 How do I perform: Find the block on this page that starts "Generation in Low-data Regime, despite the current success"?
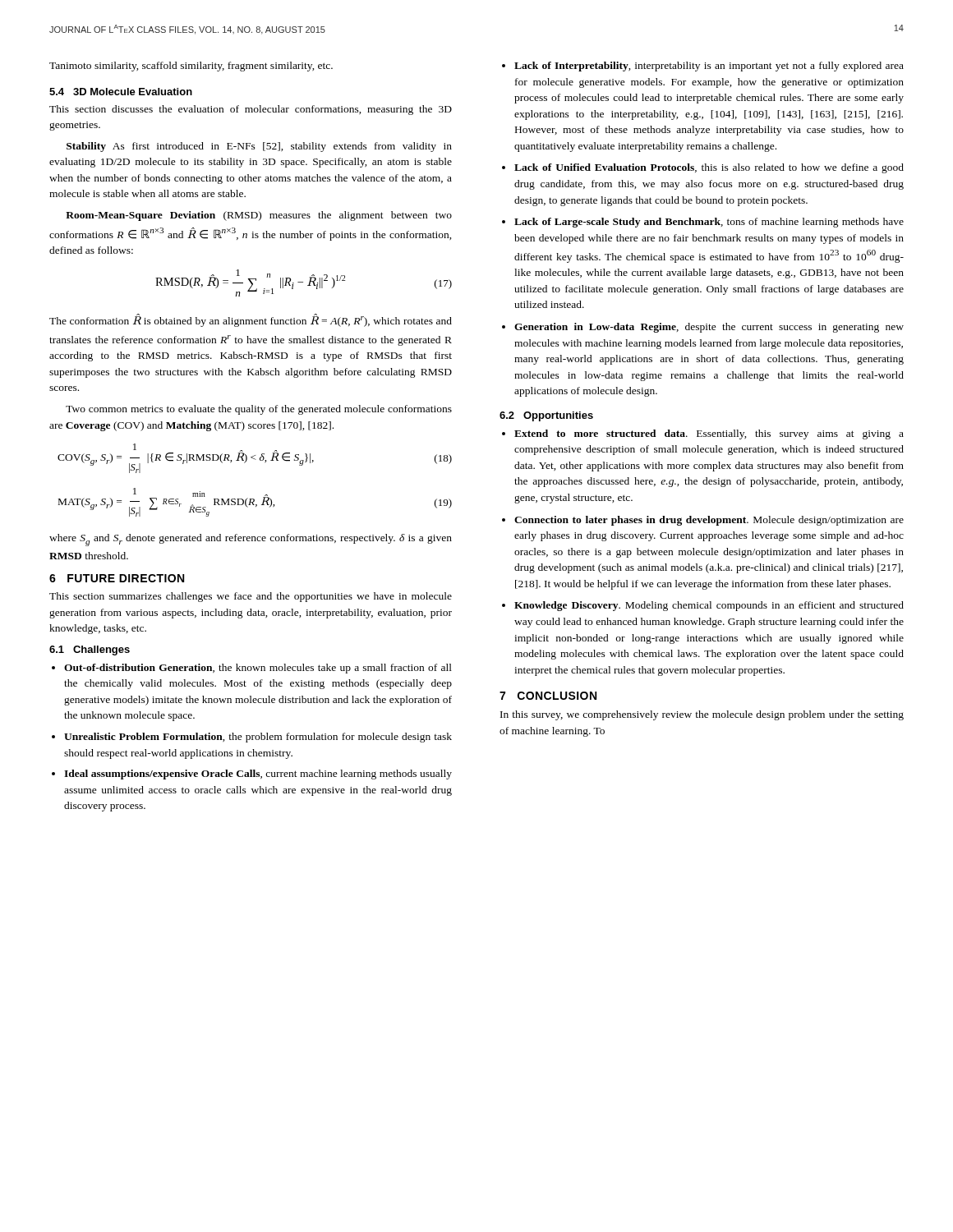pos(709,359)
